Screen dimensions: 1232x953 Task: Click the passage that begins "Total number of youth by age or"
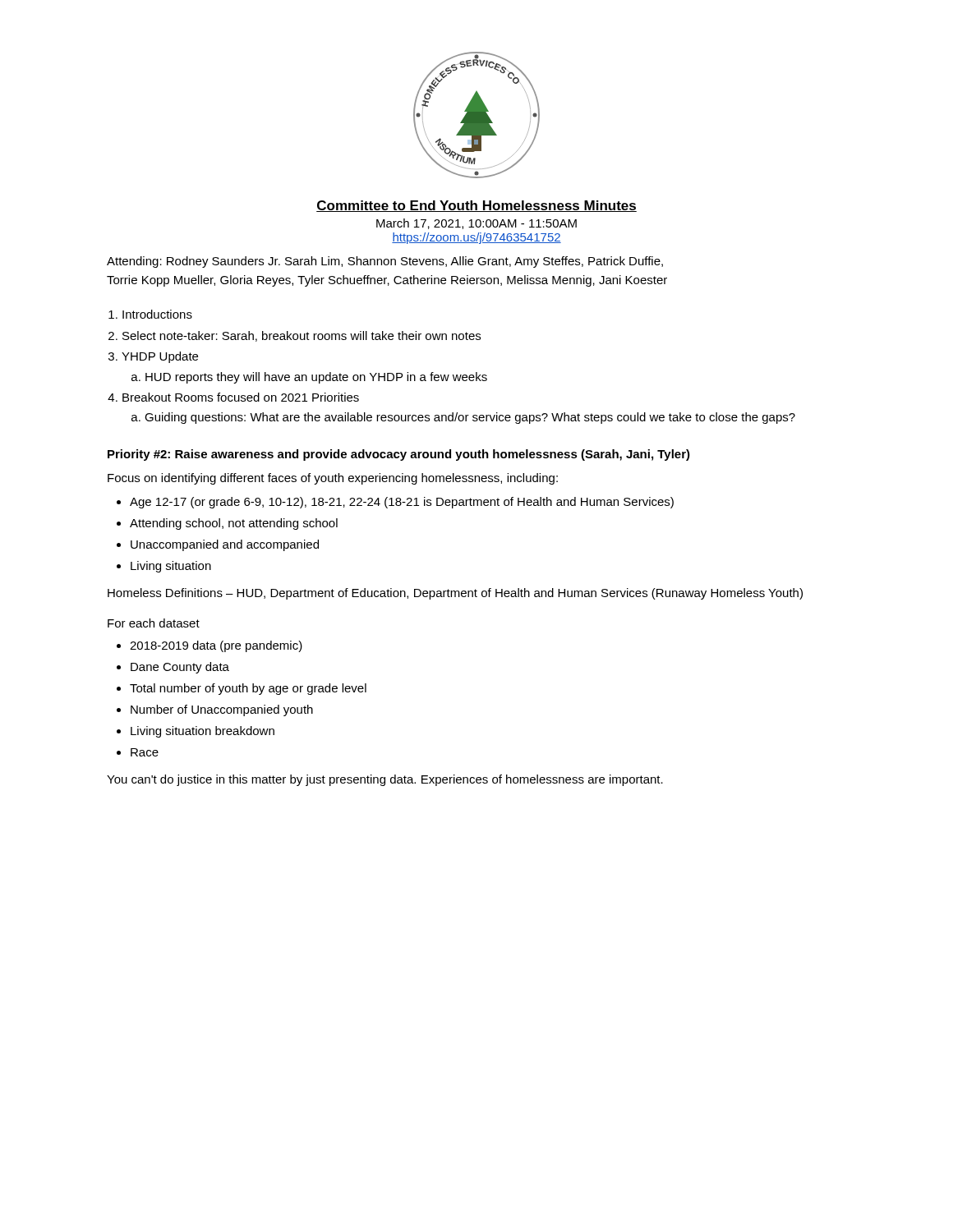click(248, 689)
